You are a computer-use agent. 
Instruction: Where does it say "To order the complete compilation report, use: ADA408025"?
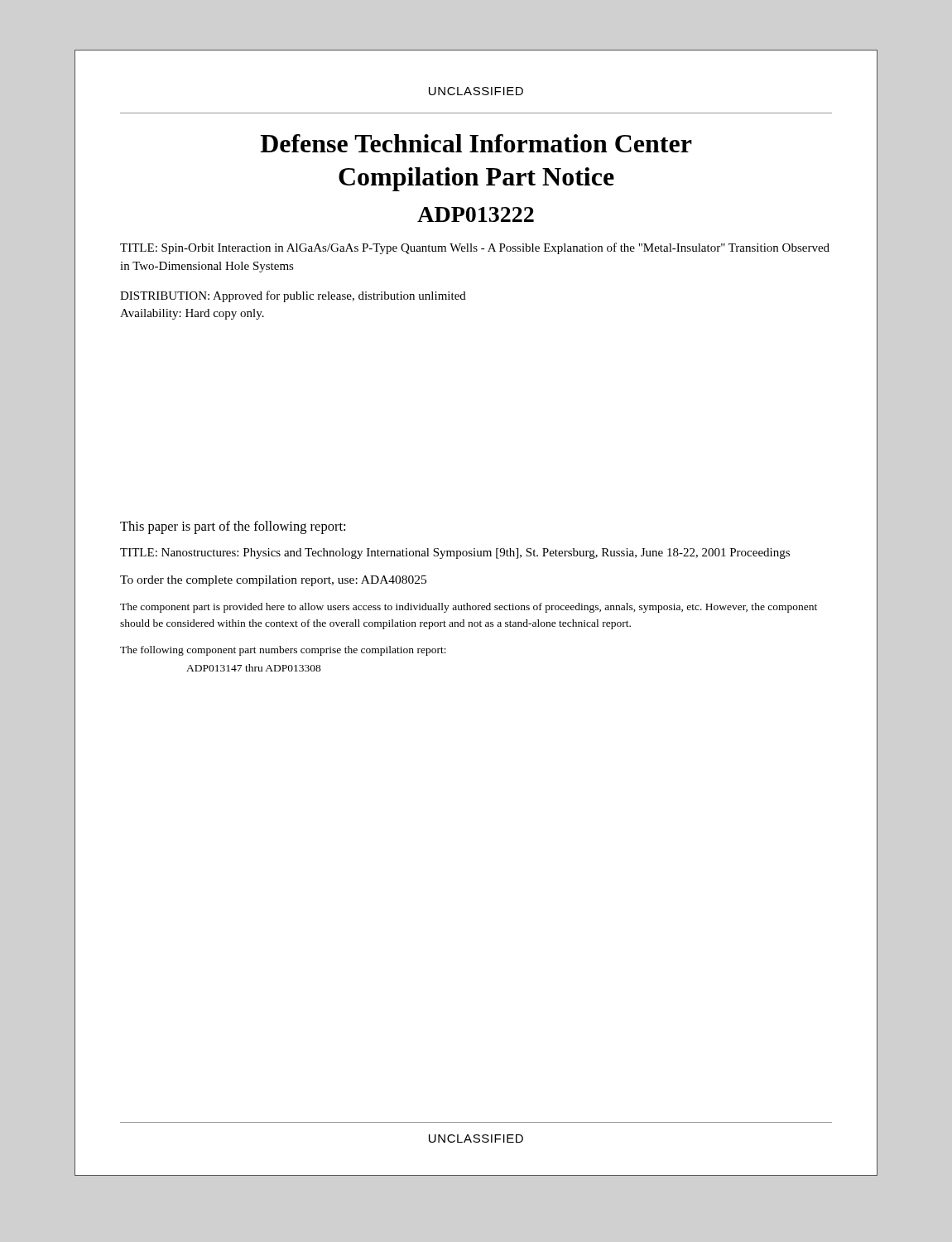[x=274, y=579]
